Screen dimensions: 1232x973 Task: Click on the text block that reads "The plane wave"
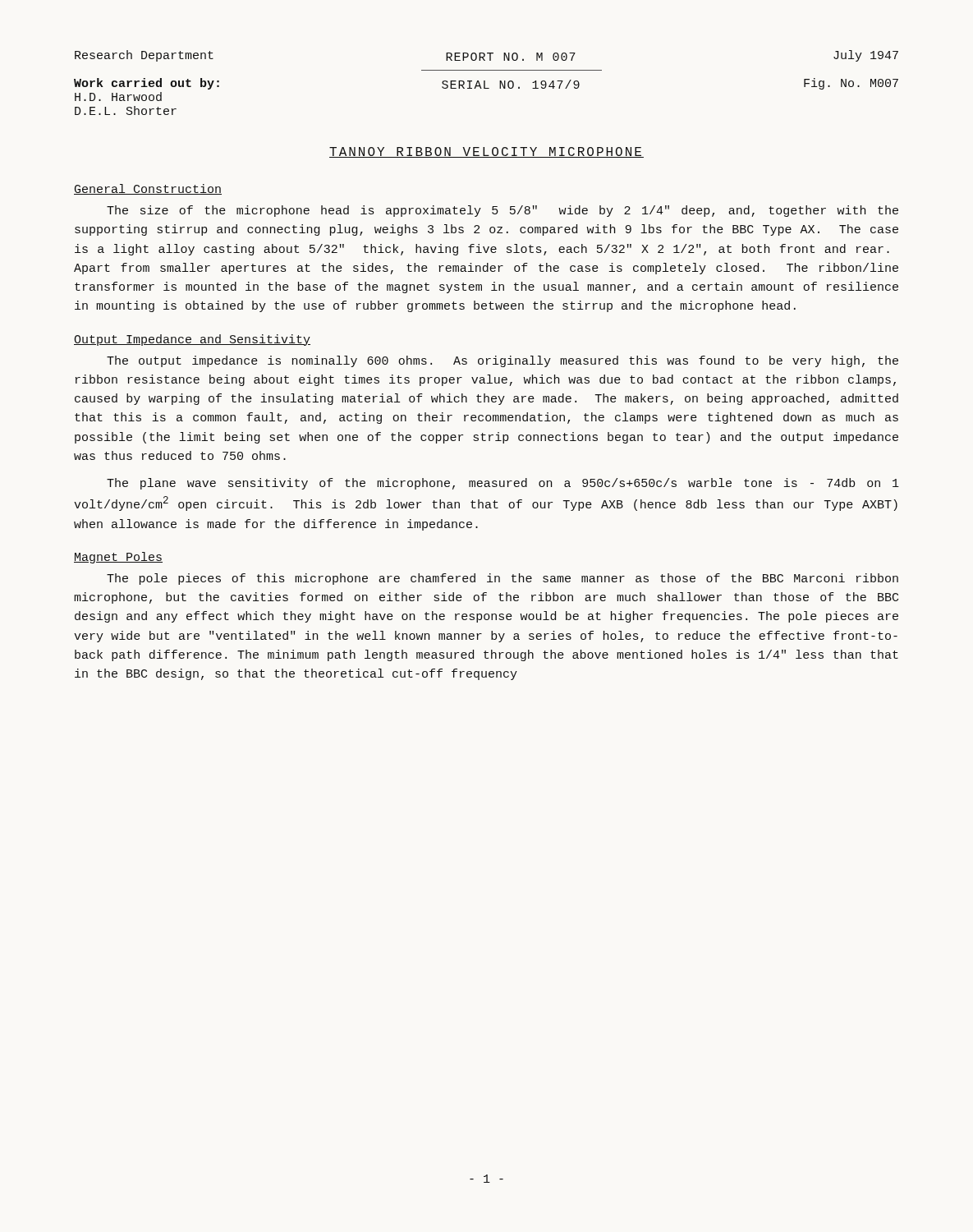click(486, 505)
